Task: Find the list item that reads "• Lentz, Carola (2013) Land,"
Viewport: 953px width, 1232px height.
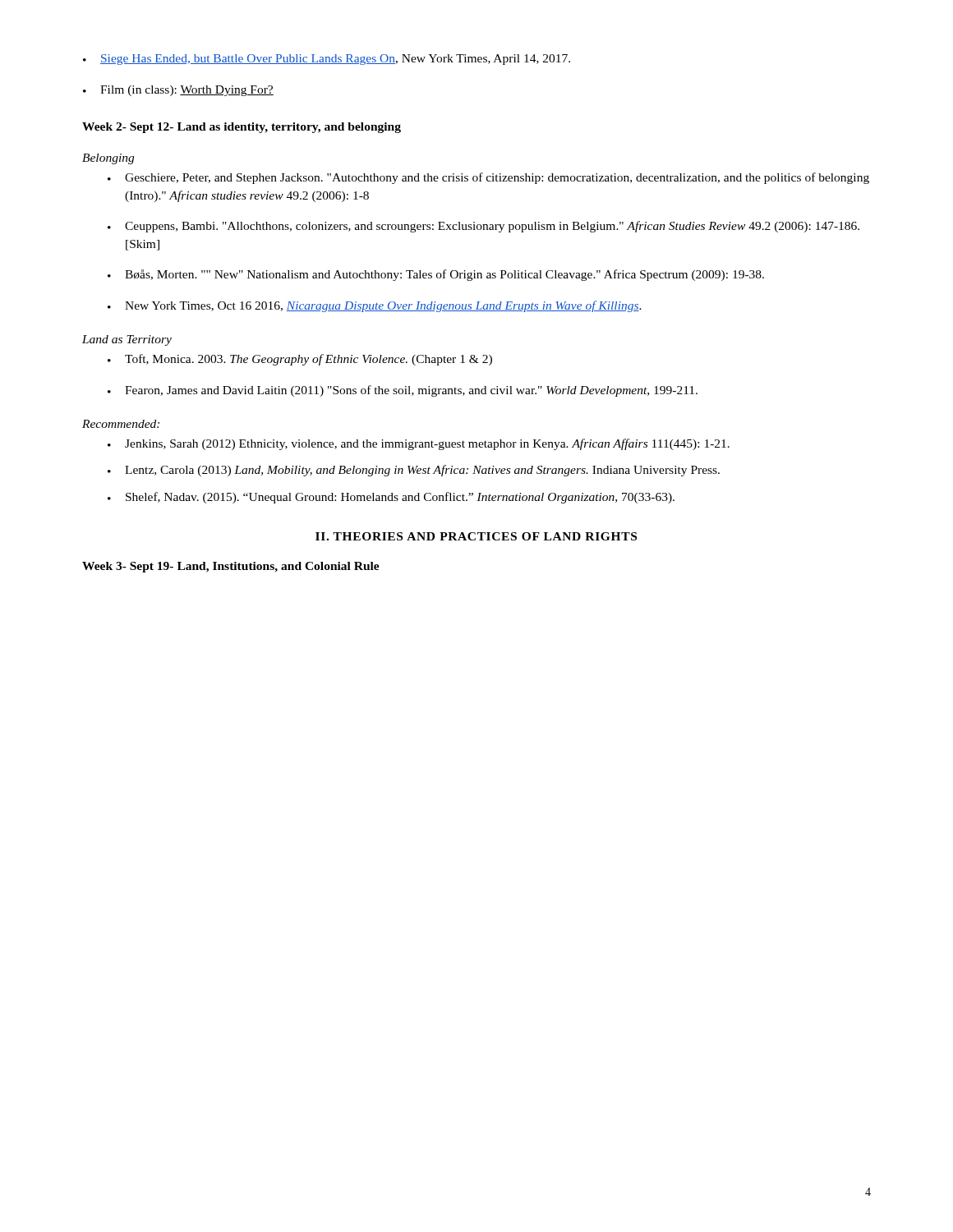Action: click(414, 471)
